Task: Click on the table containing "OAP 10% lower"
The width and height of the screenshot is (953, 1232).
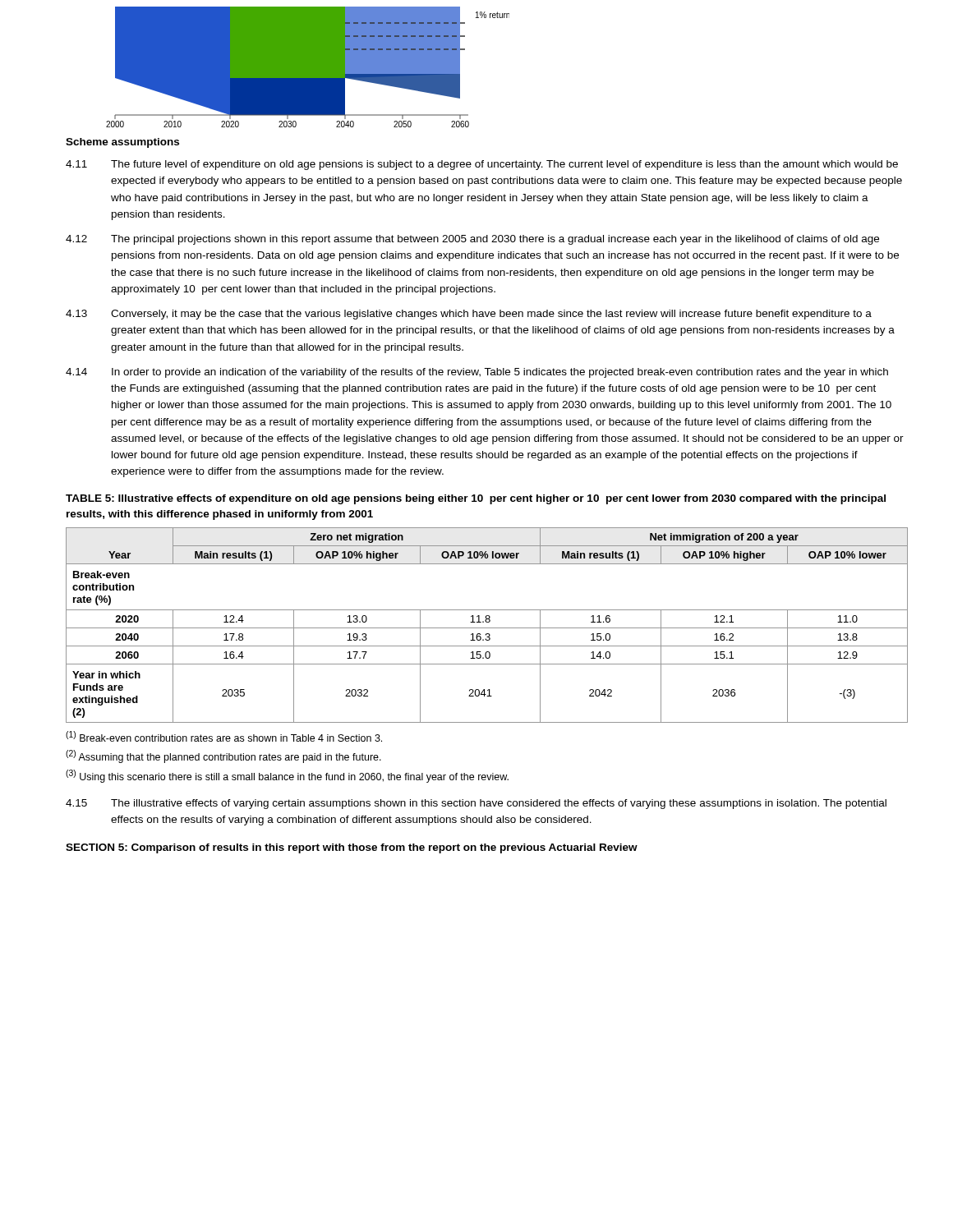Action: coord(487,625)
